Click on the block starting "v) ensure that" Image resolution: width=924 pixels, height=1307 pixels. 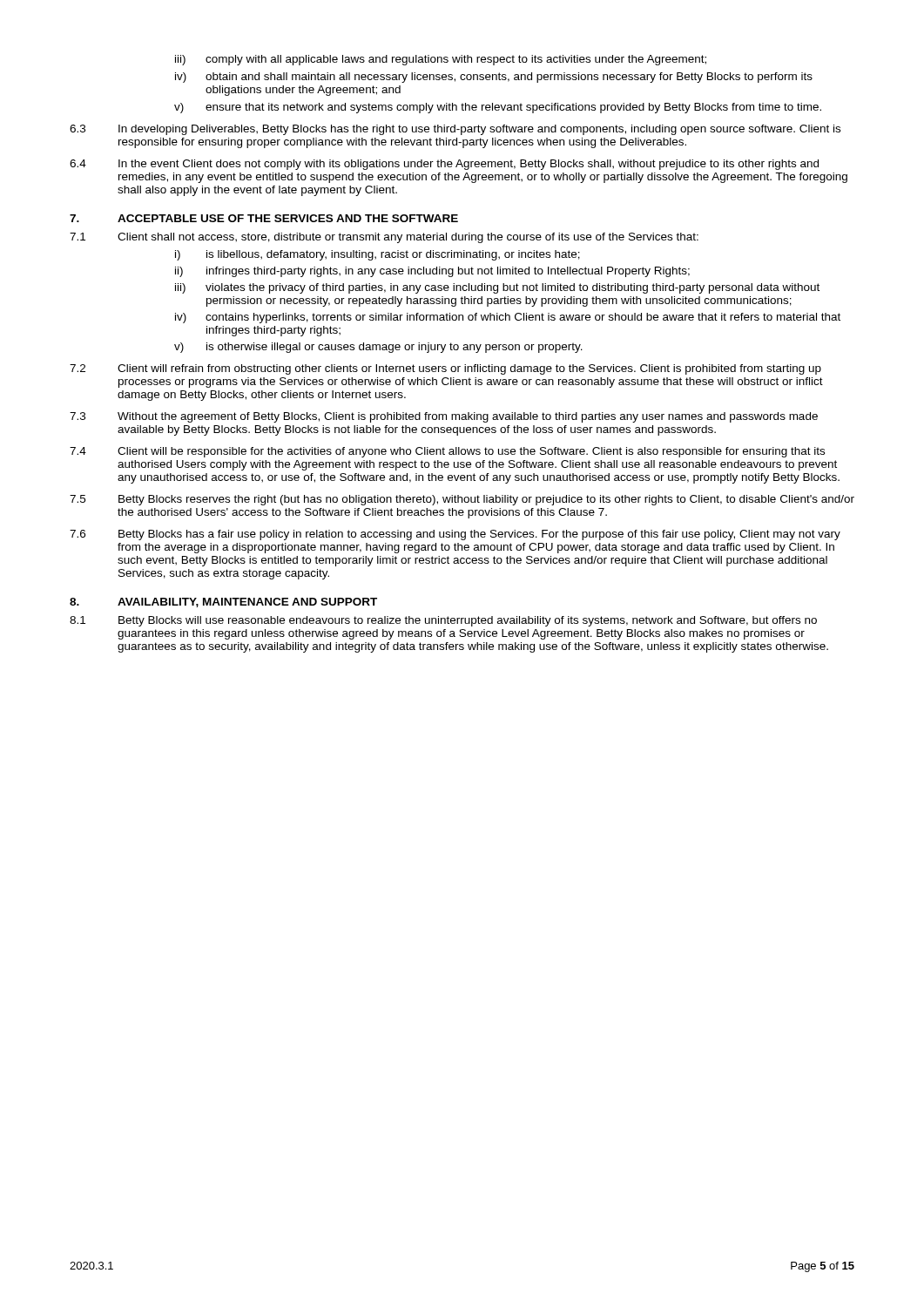click(x=514, y=107)
